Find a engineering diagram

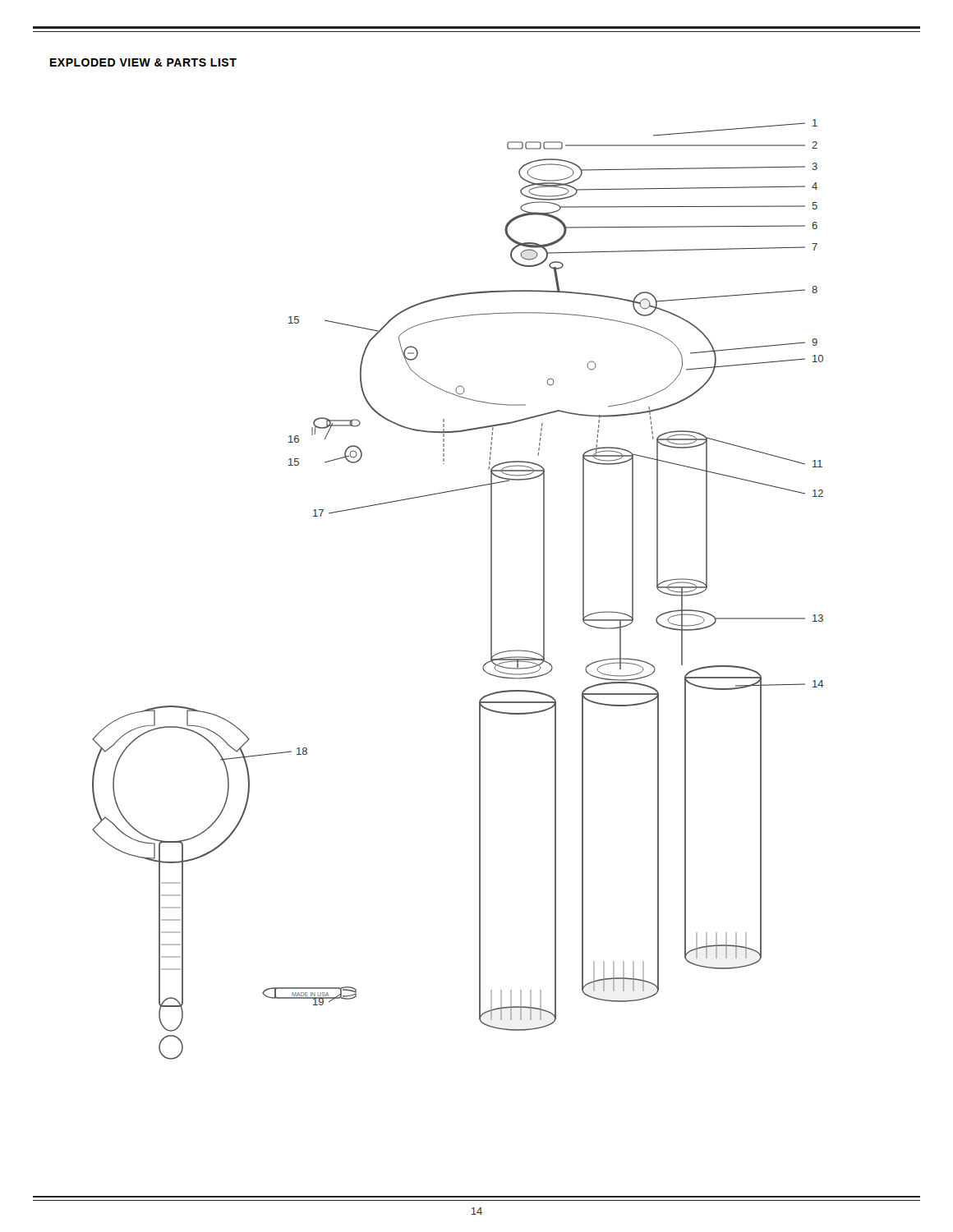476,616
